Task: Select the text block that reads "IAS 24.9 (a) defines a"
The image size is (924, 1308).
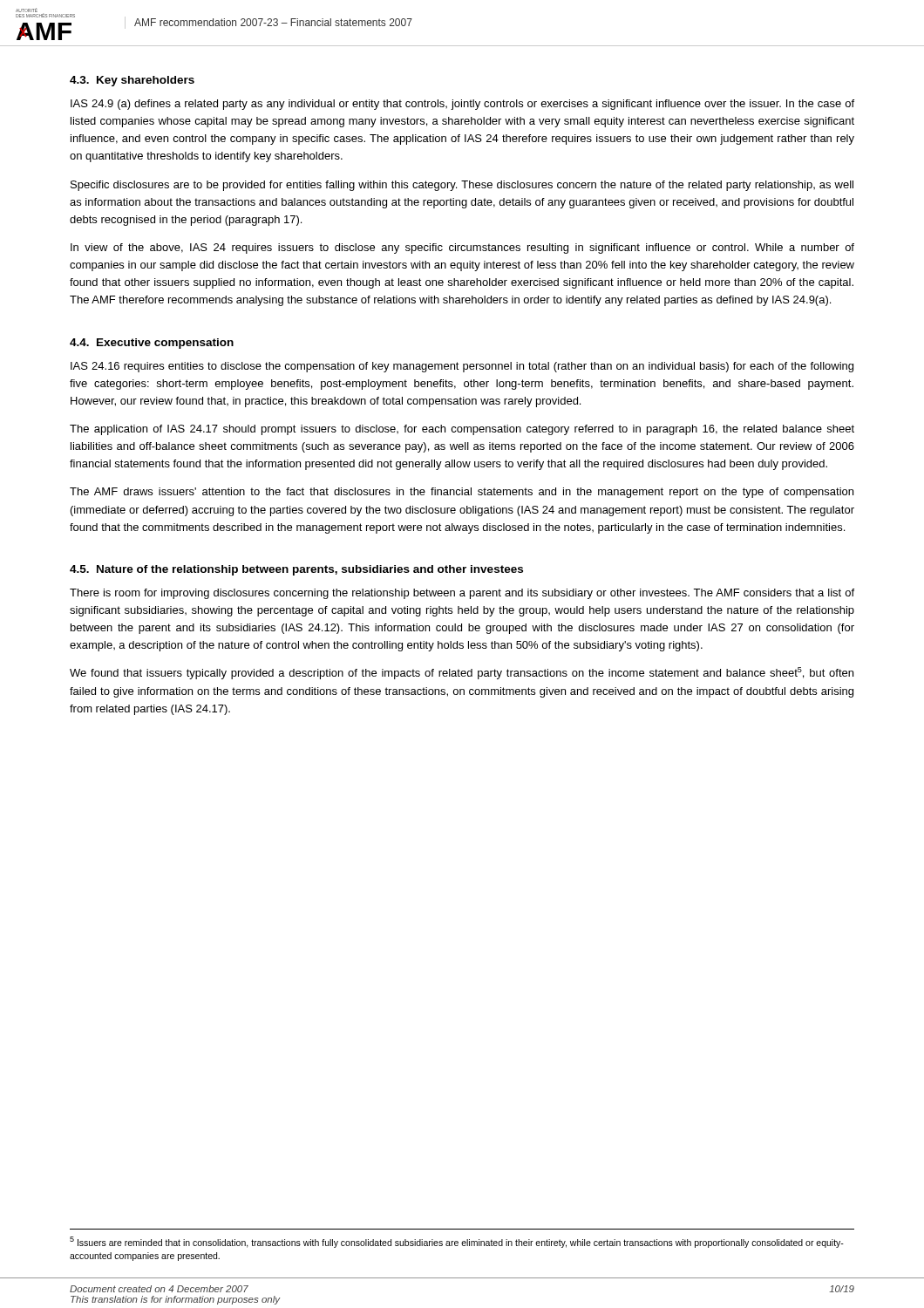Action: coord(462,130)
